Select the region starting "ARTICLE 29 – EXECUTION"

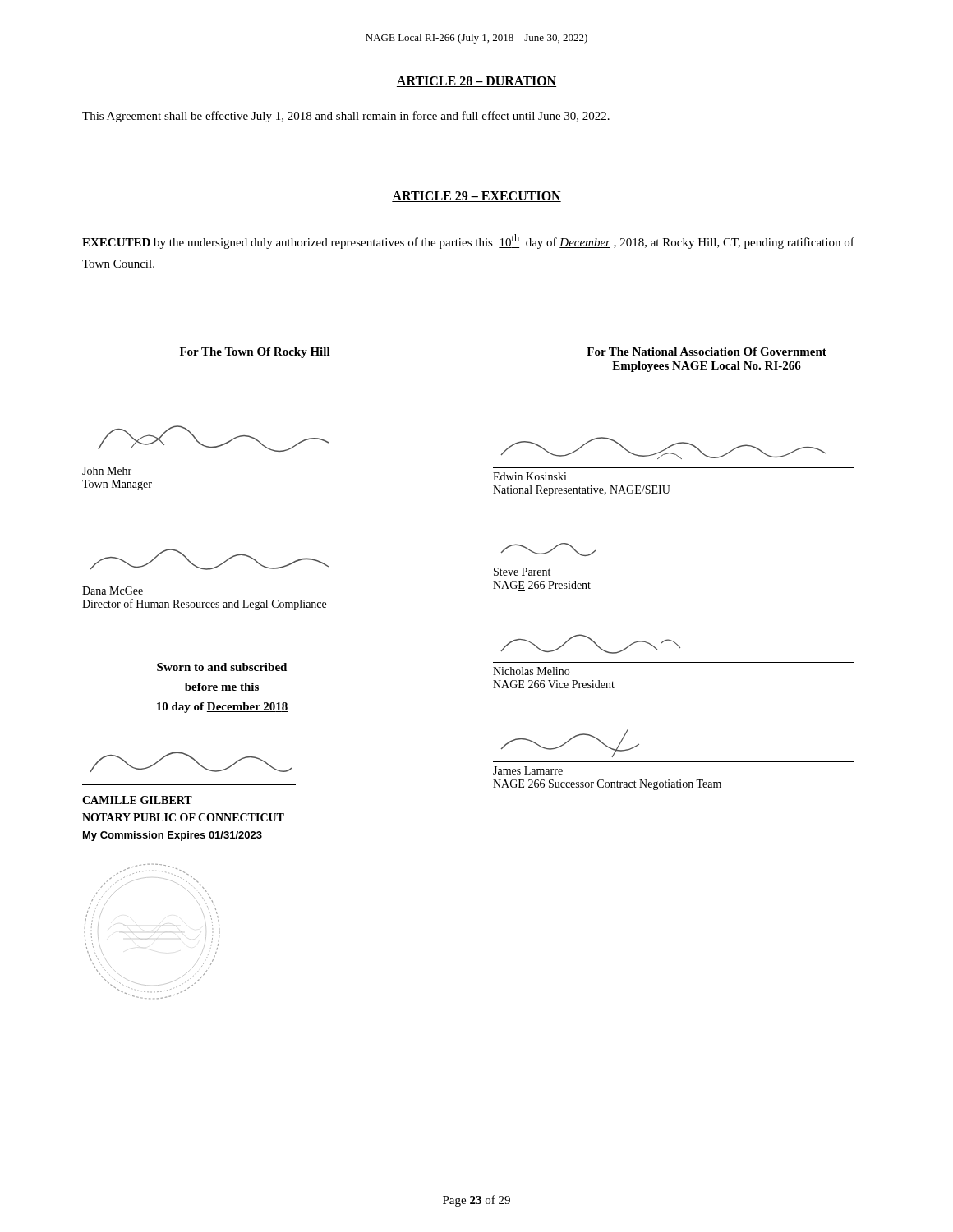[x=476, y=196]
